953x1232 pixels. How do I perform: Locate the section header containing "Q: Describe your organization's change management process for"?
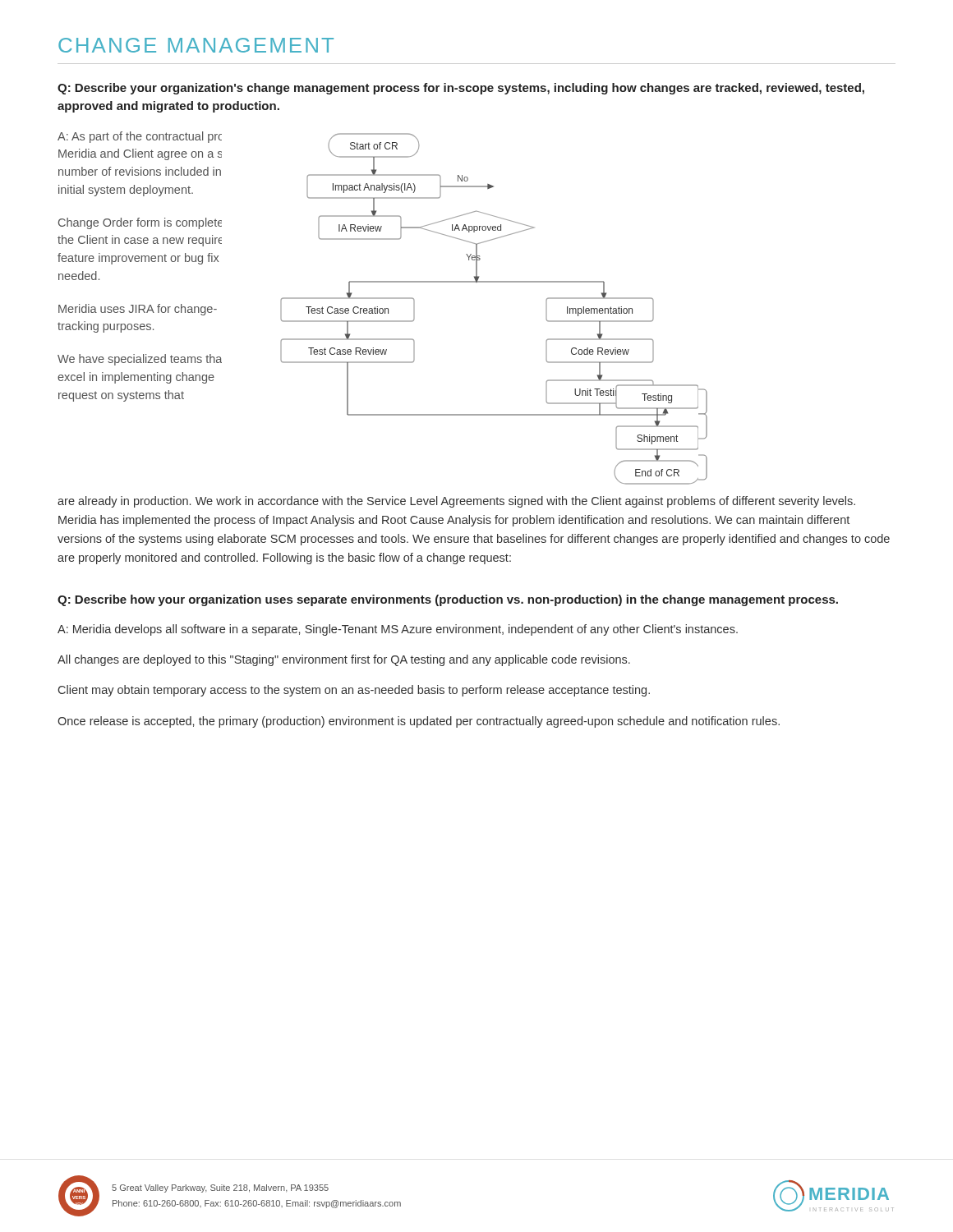click(x=461, y=96)
